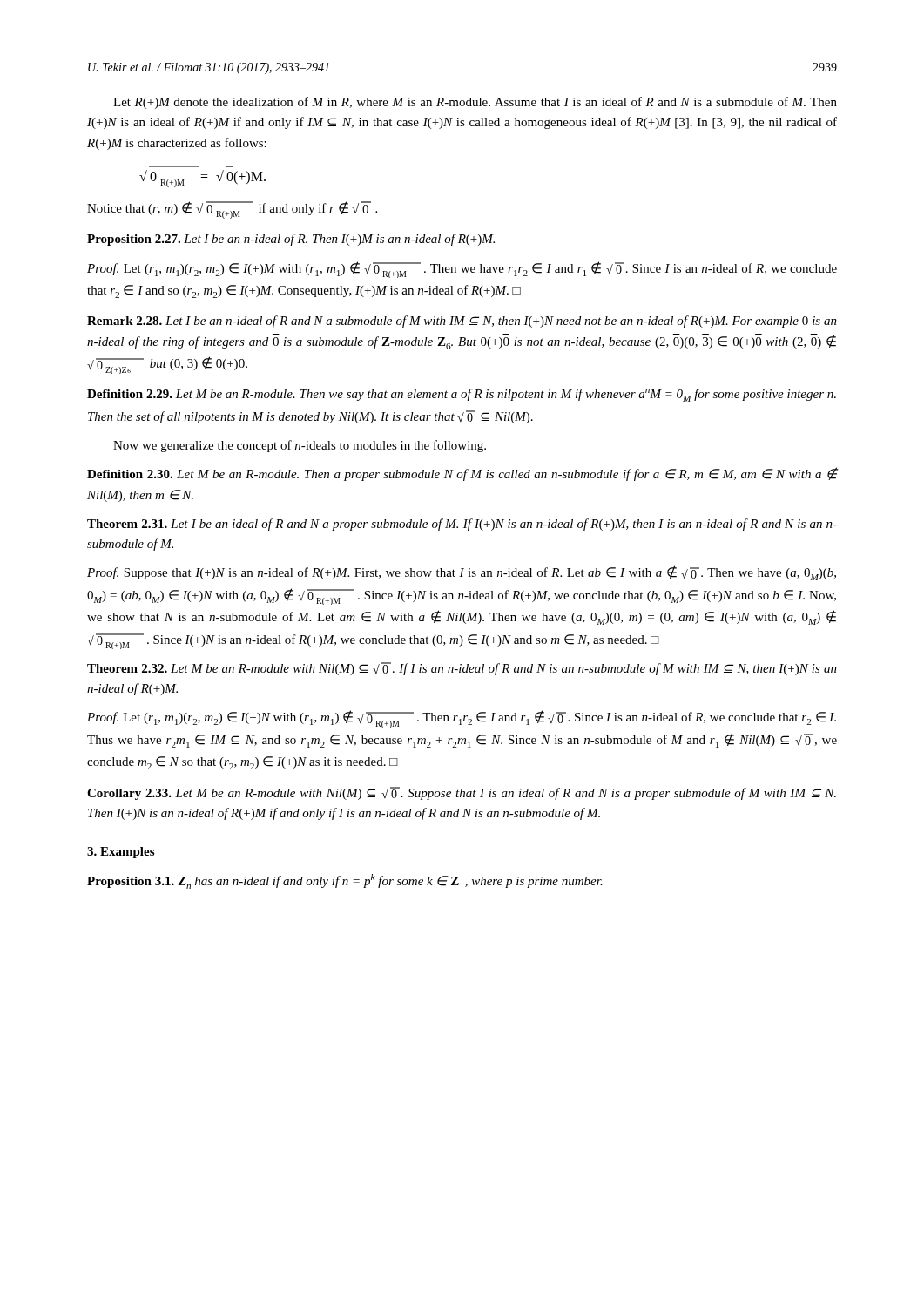Select the section header that reads "3. Examples"
This screenshot has width=924, height=1307.
pos(121,851)
